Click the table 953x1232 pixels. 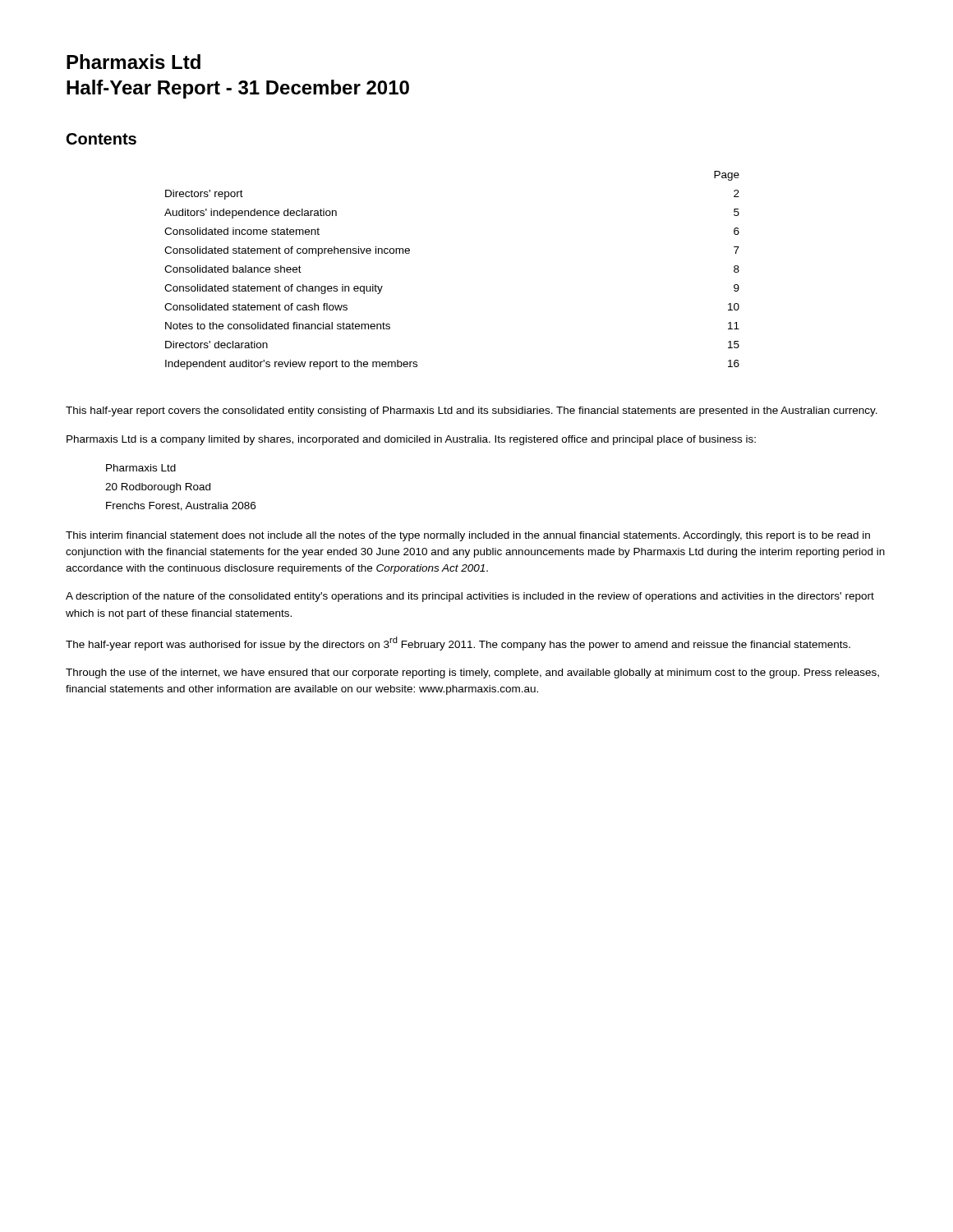(x=476, y=269)
